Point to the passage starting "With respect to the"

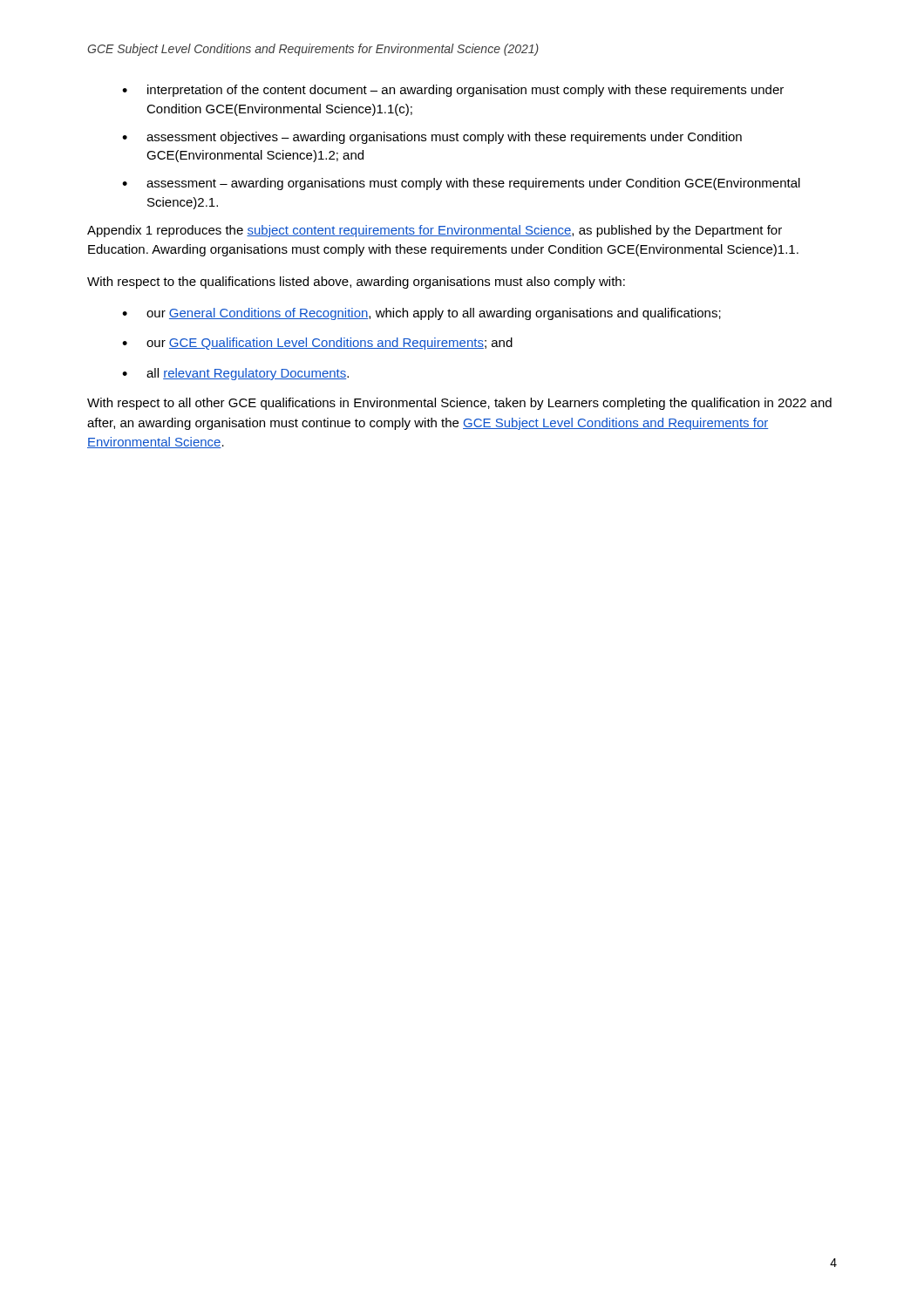(x=356, y=281)
